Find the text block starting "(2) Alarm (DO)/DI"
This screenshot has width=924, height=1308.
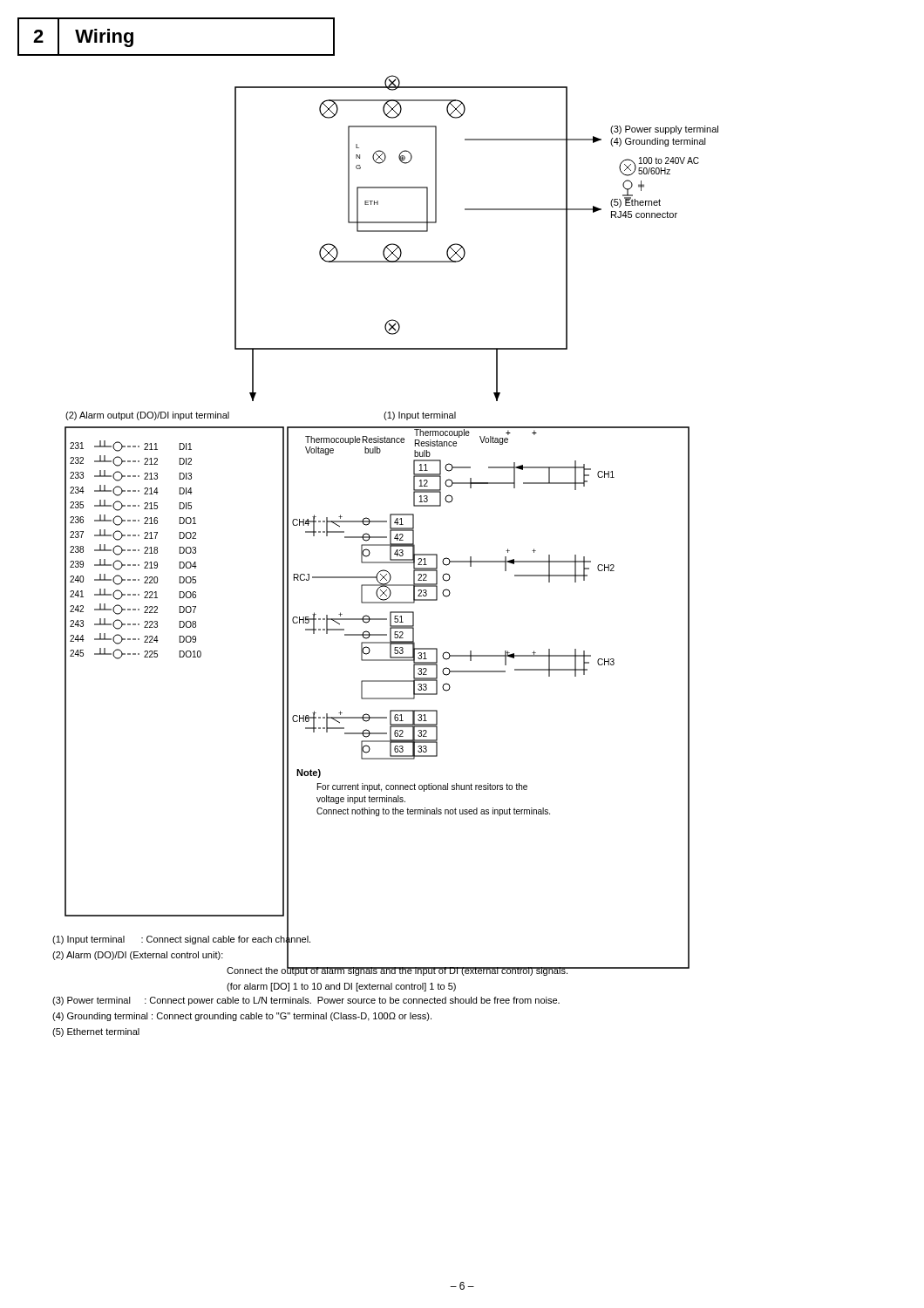tap(310, 972)
